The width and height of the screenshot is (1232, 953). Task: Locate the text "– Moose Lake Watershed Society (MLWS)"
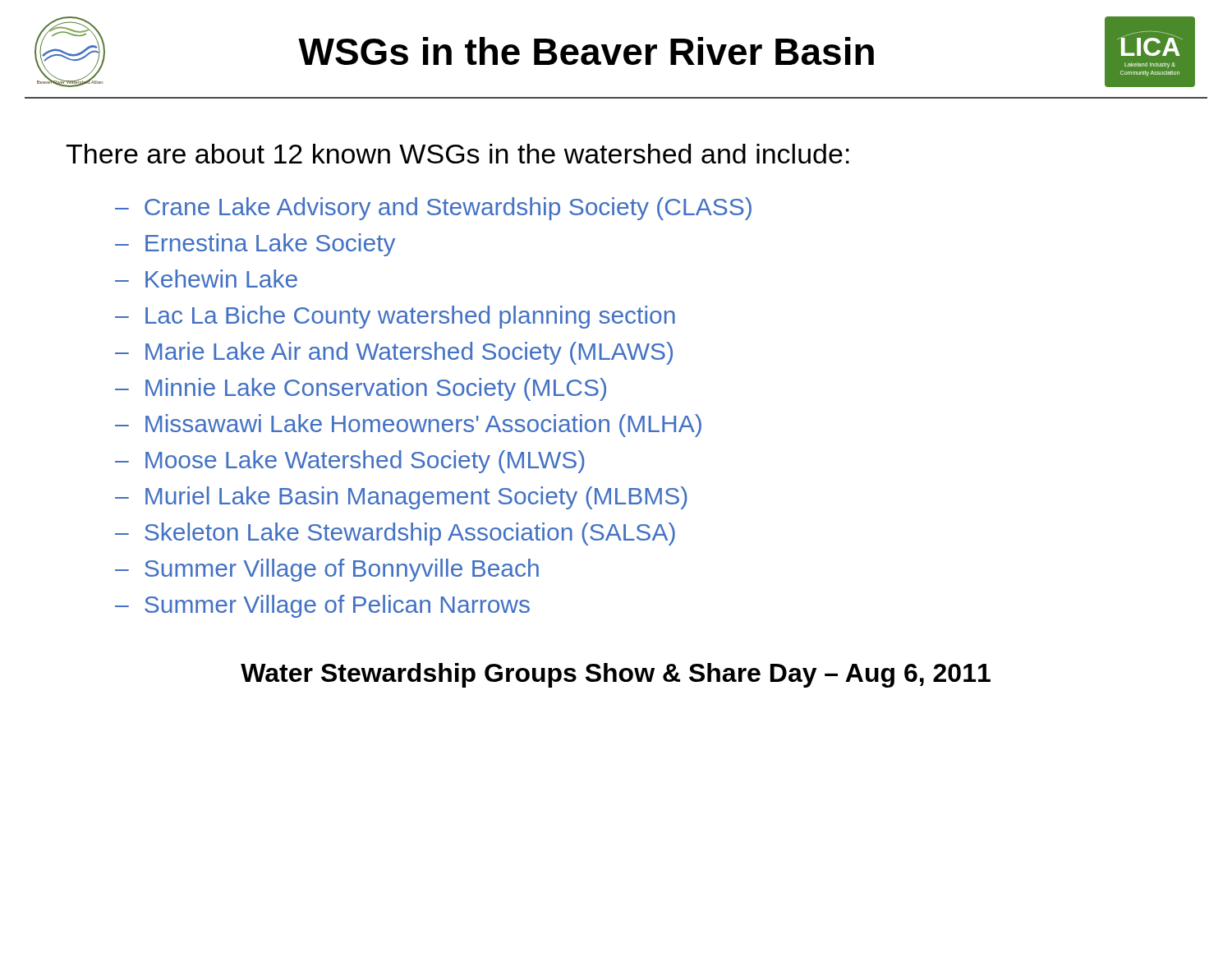(x=350, y=460)
